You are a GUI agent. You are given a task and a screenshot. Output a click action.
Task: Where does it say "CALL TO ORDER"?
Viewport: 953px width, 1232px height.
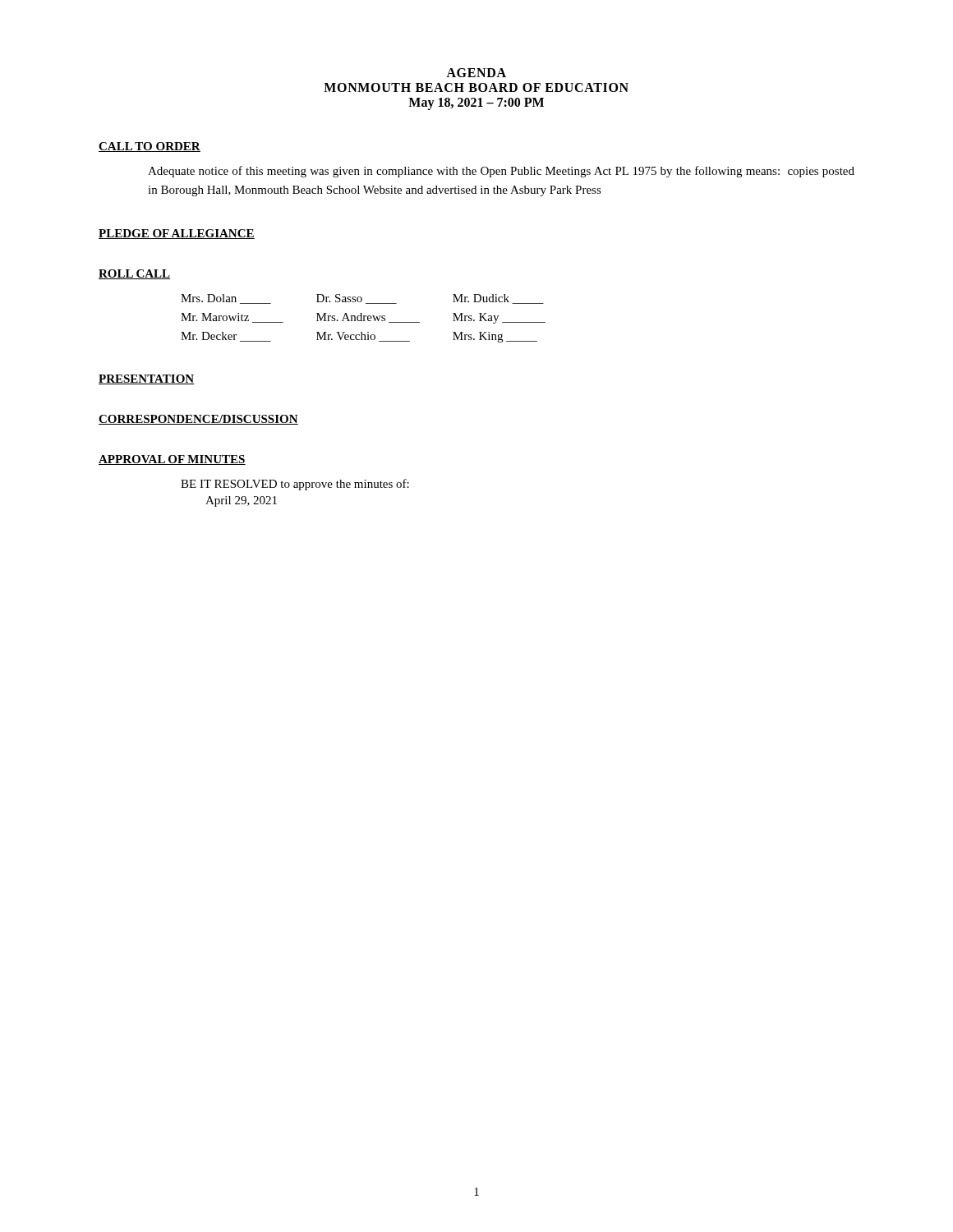click(149, 146)
